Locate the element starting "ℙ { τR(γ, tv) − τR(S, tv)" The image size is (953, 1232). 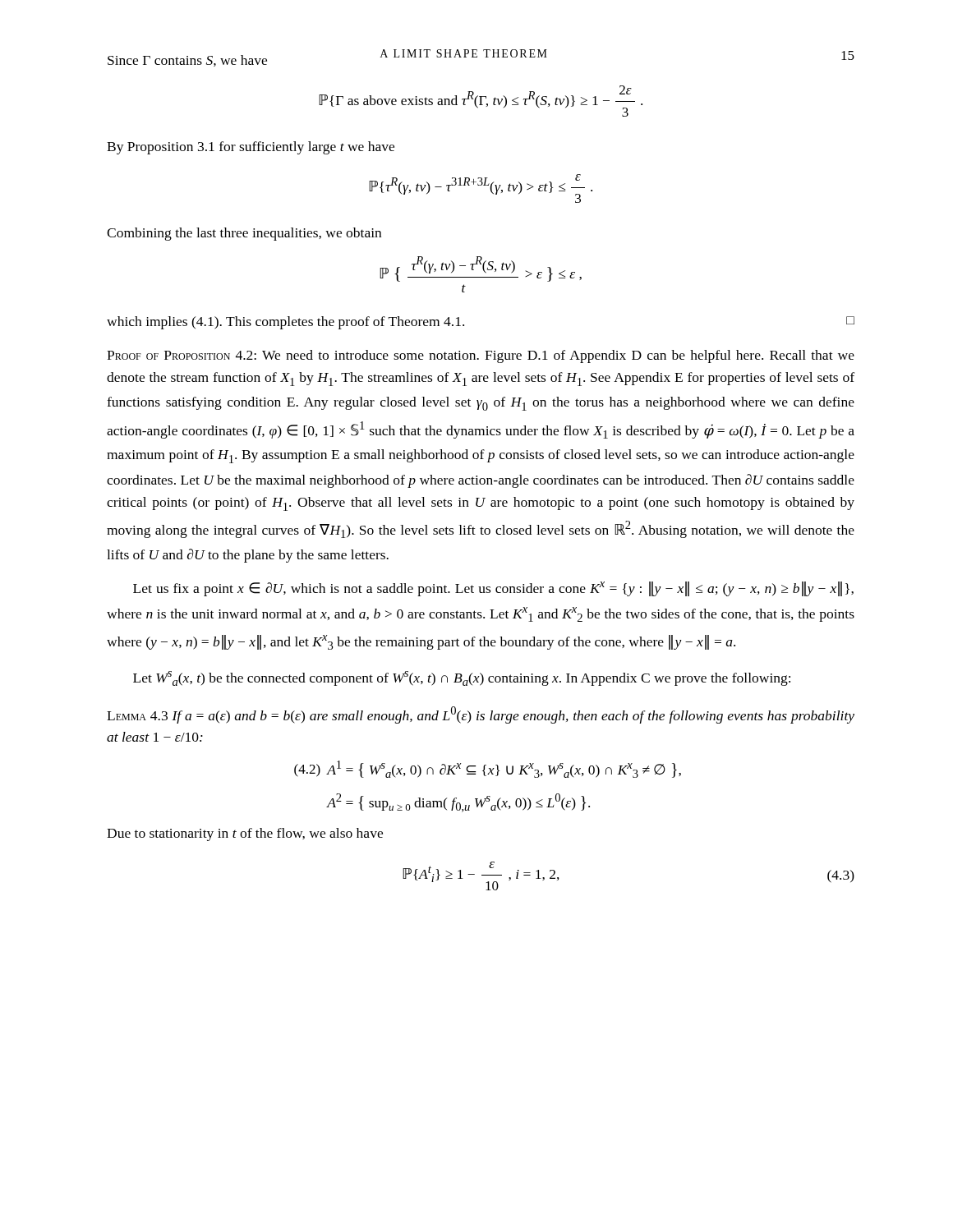(481, 274)
